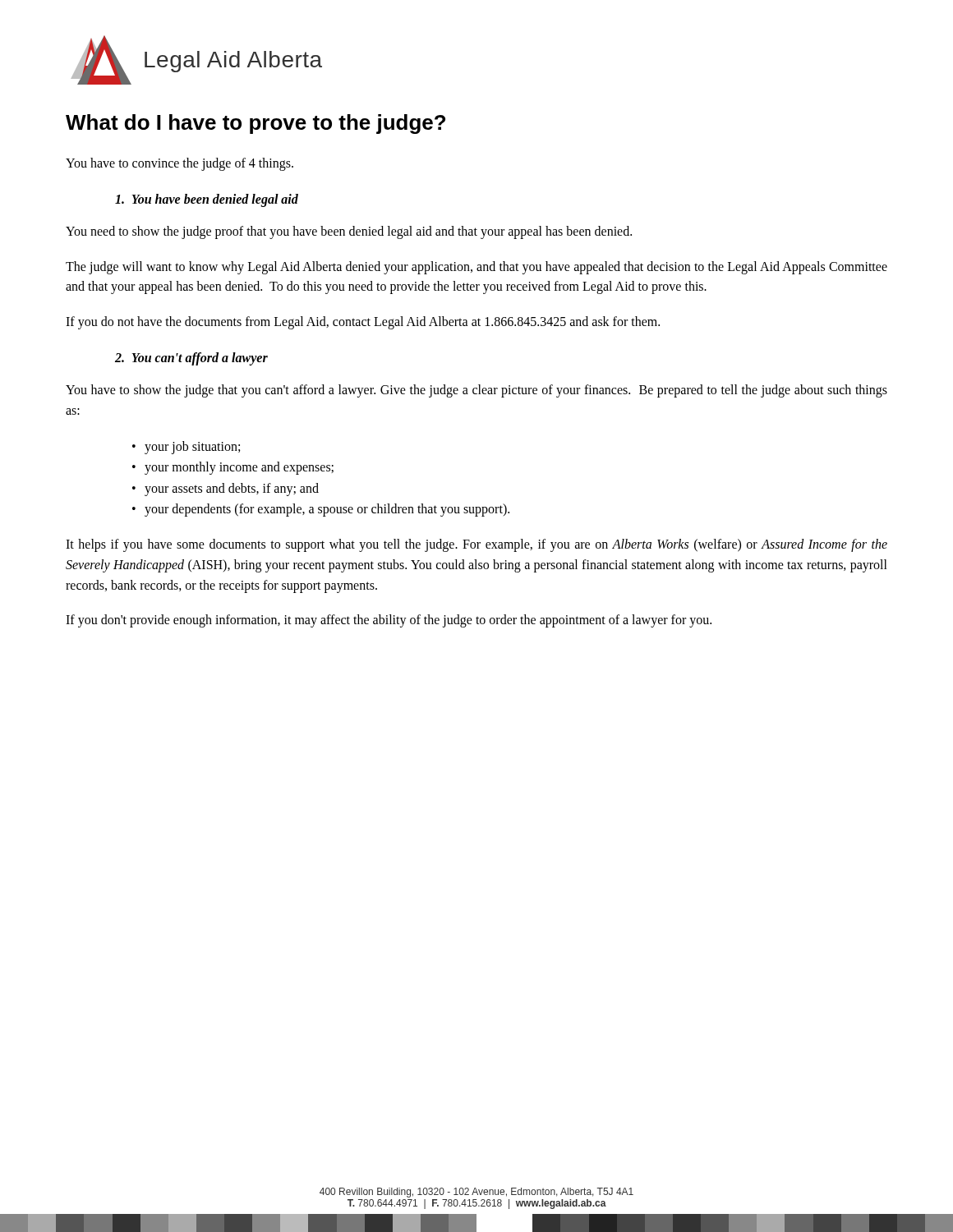Select the text block with the text "If you do not"

(363, 322)
